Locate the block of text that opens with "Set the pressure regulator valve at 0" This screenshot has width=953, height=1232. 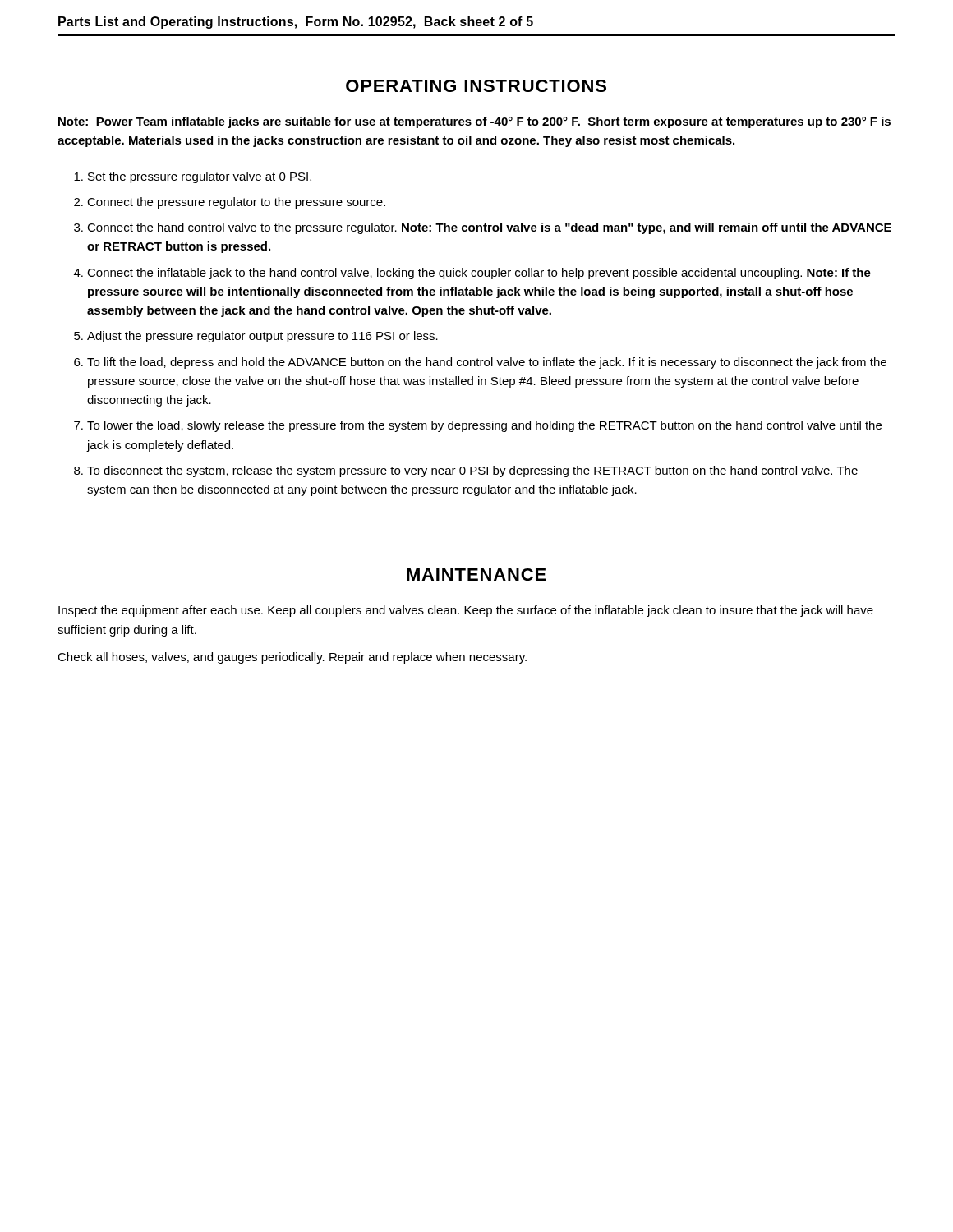193,177
